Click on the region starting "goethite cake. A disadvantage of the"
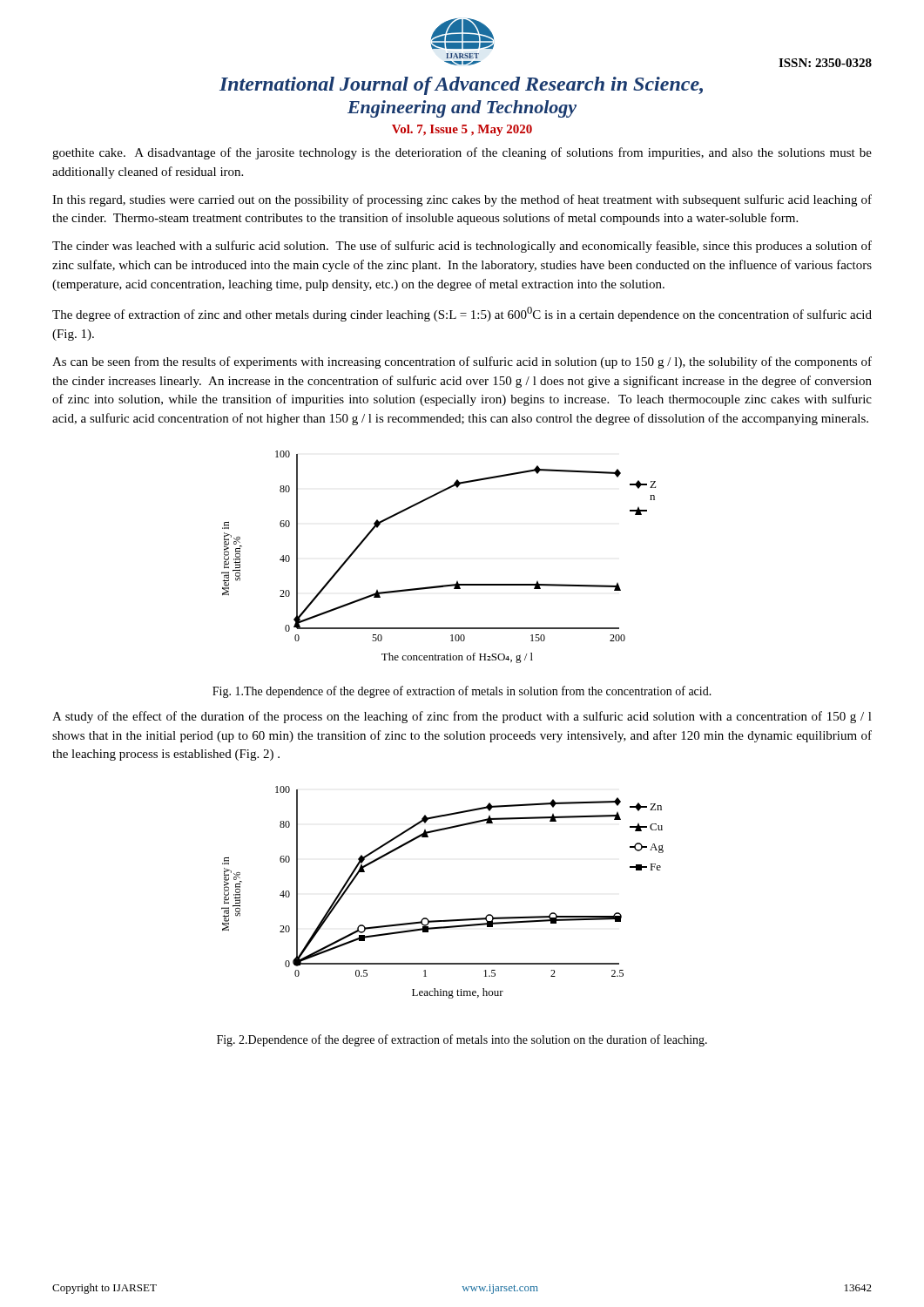Image resolution: width=924 pixels, height=1307 pixels. point(462,163)
